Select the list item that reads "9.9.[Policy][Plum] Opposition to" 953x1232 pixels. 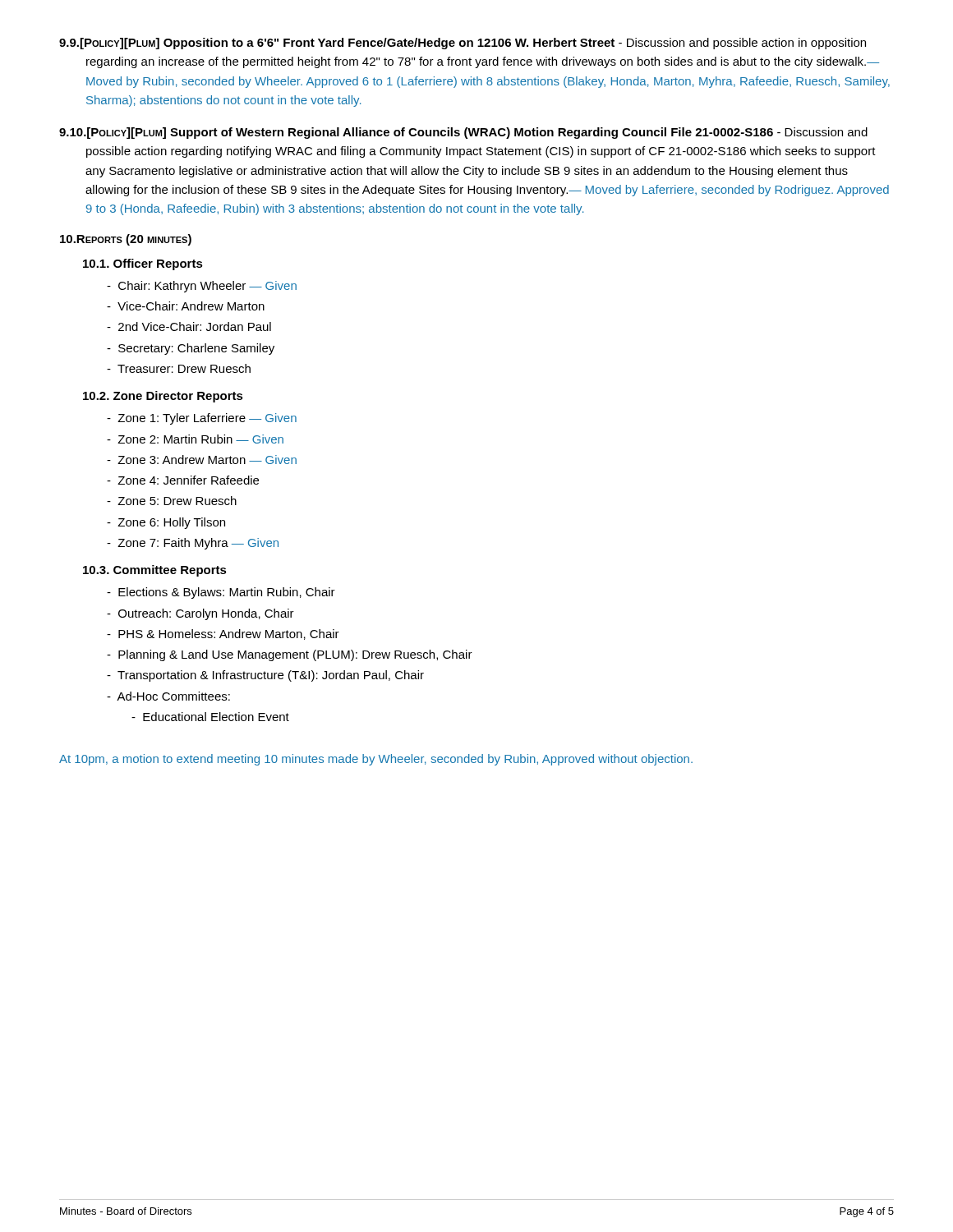pos(476,71)
